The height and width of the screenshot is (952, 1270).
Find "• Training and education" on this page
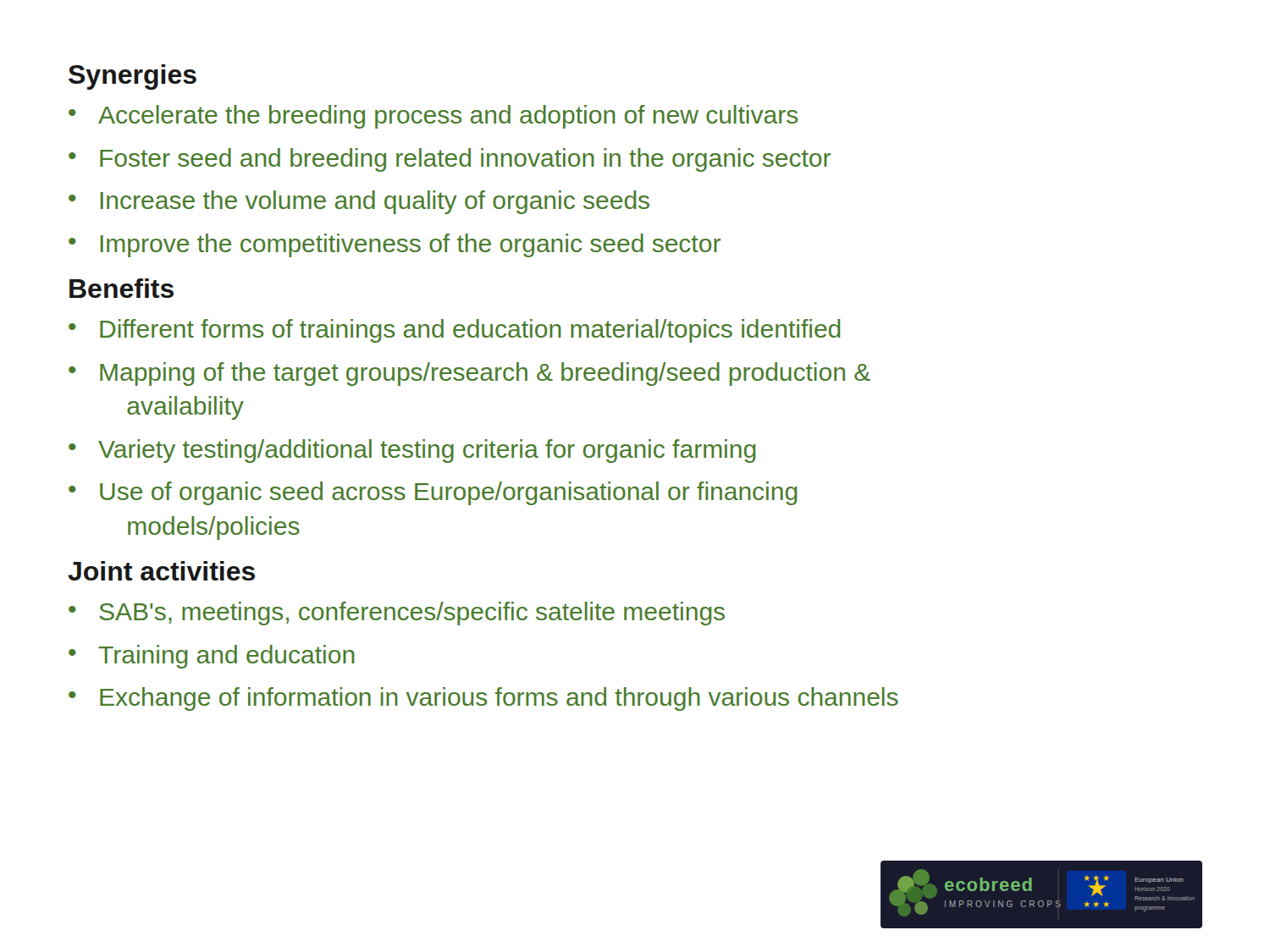pyautogui.click(x=212, y=657)
